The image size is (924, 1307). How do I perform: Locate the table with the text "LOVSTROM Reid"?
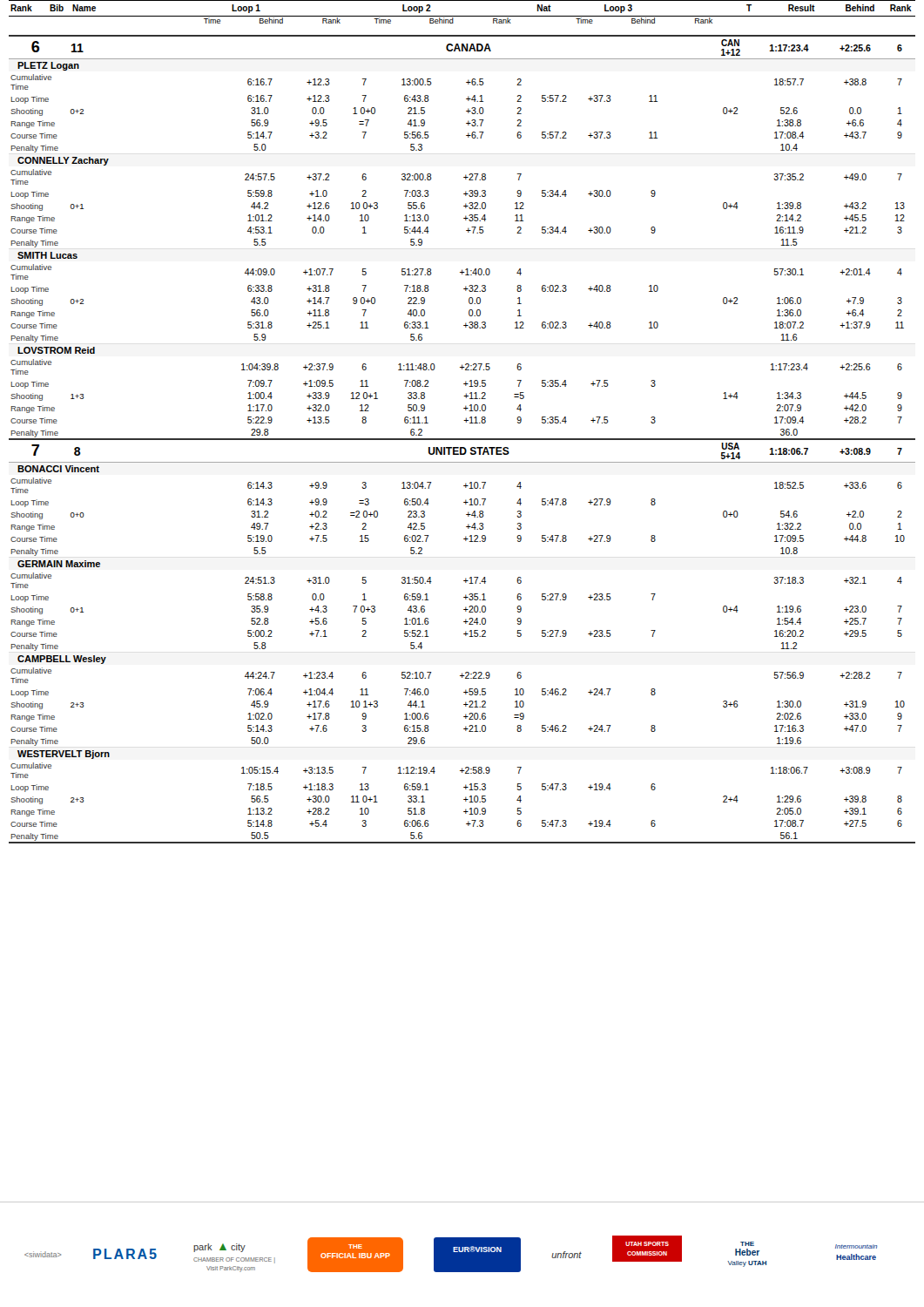462,621
